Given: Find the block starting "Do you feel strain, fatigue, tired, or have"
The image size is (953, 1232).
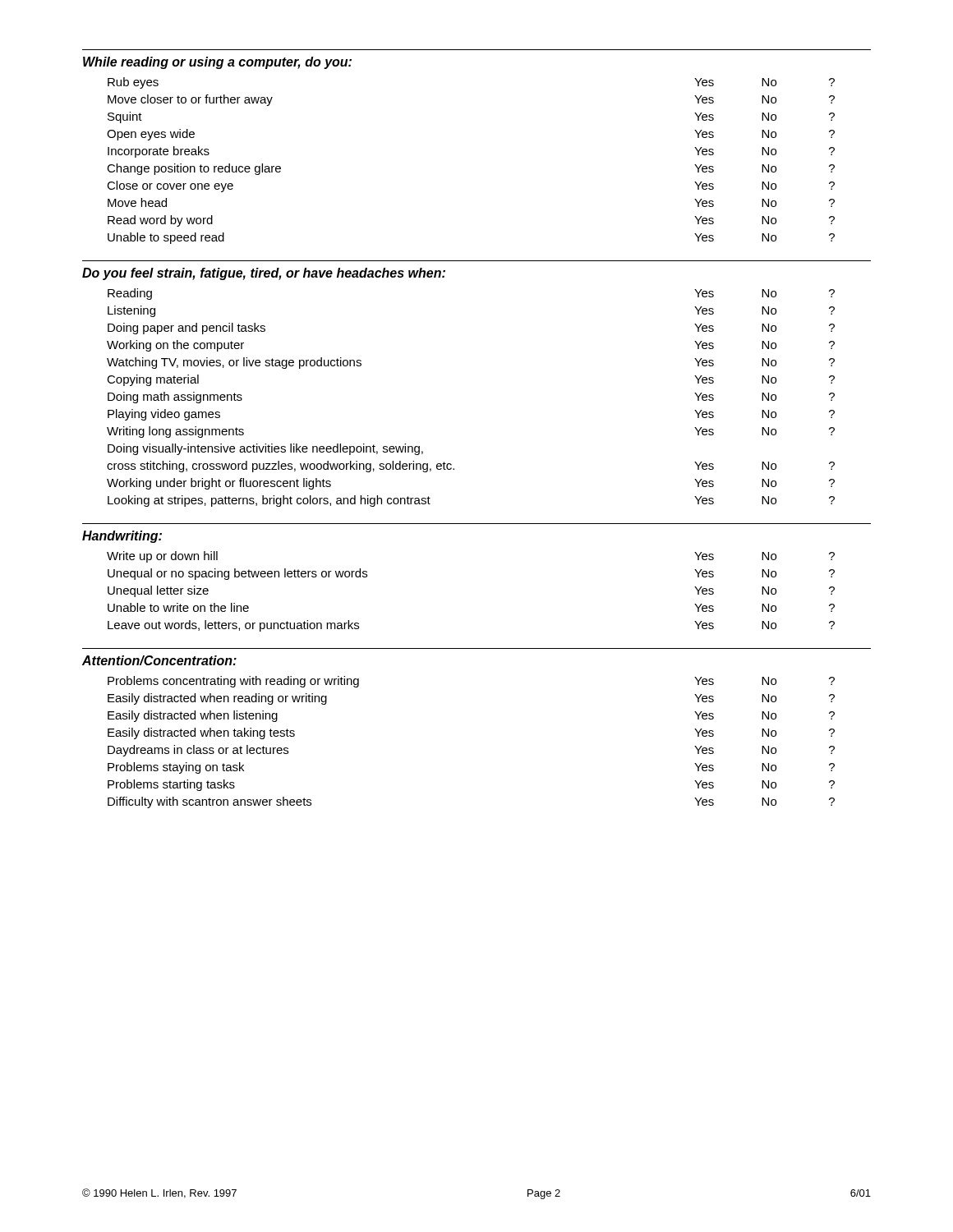Looking at the screenshot, I should (x=264, y=274).
